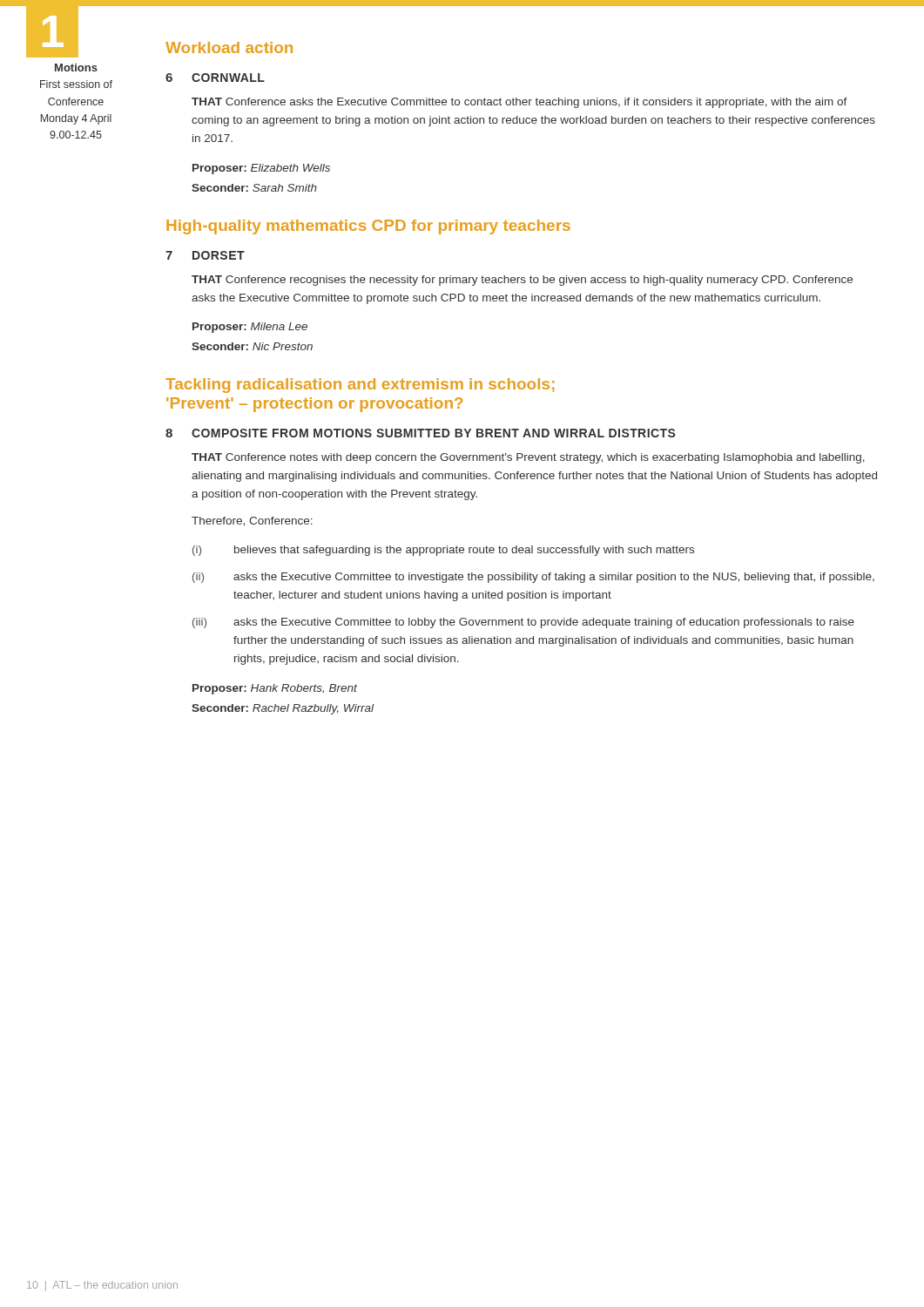Select the element starting "(iii) asks the Executive Committee to lobby the"
924x1307 pixels.
tap(536, 641)
